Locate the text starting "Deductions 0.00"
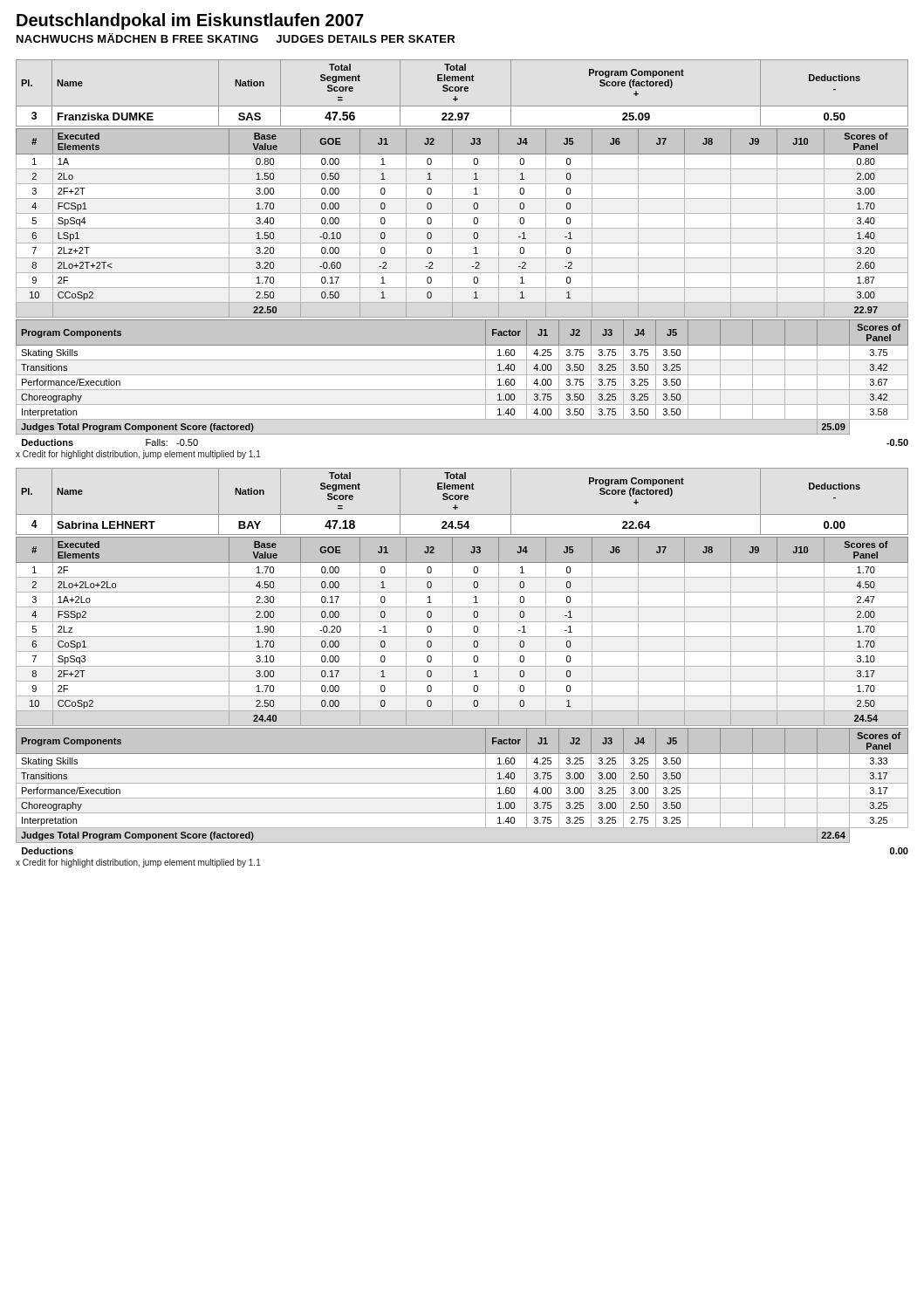924x1309 pixels. click(x=462, y=851)
